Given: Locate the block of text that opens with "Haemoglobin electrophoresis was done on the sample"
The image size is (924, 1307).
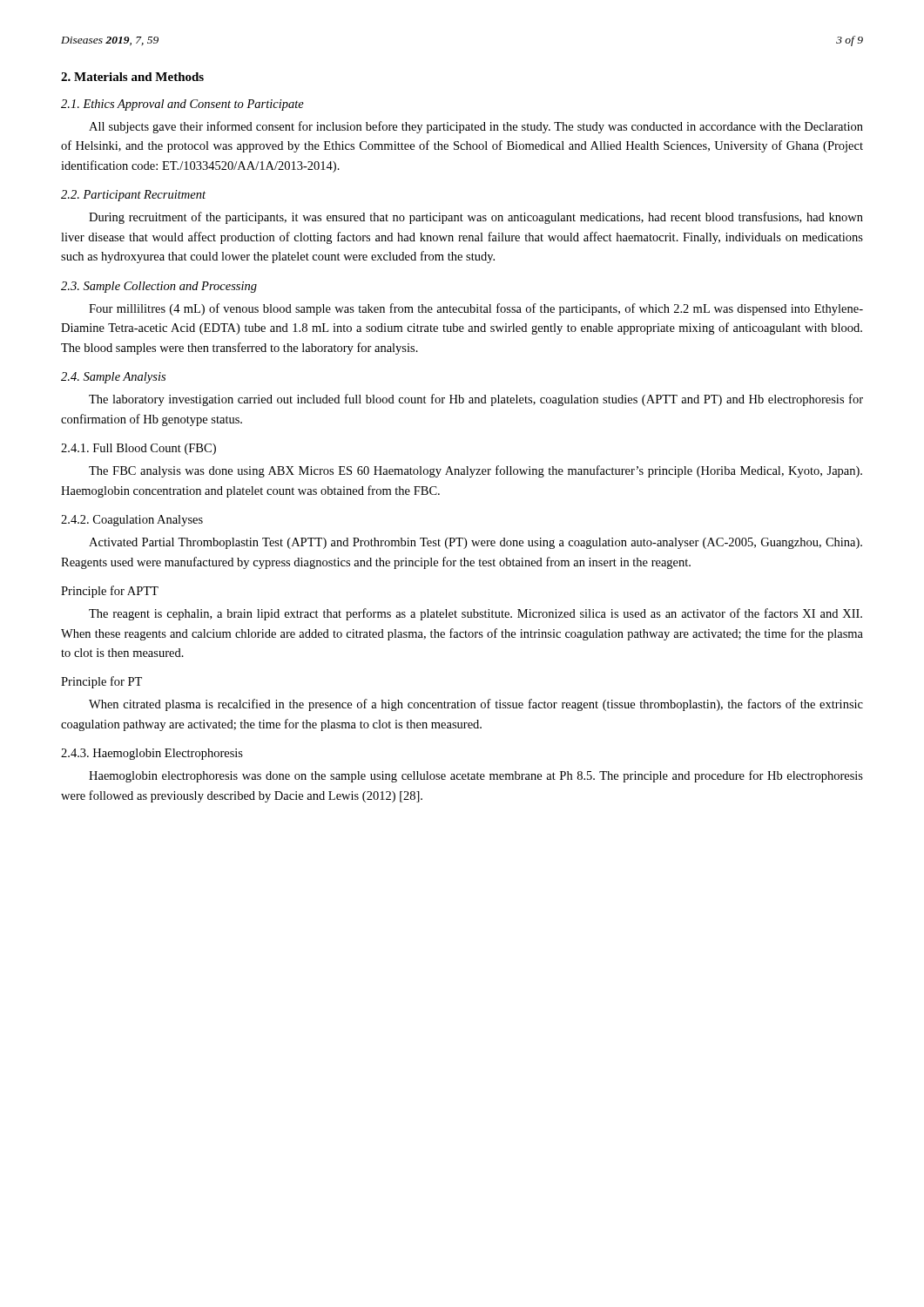Looking at the screenshot, I should click(x=462, y=786).
